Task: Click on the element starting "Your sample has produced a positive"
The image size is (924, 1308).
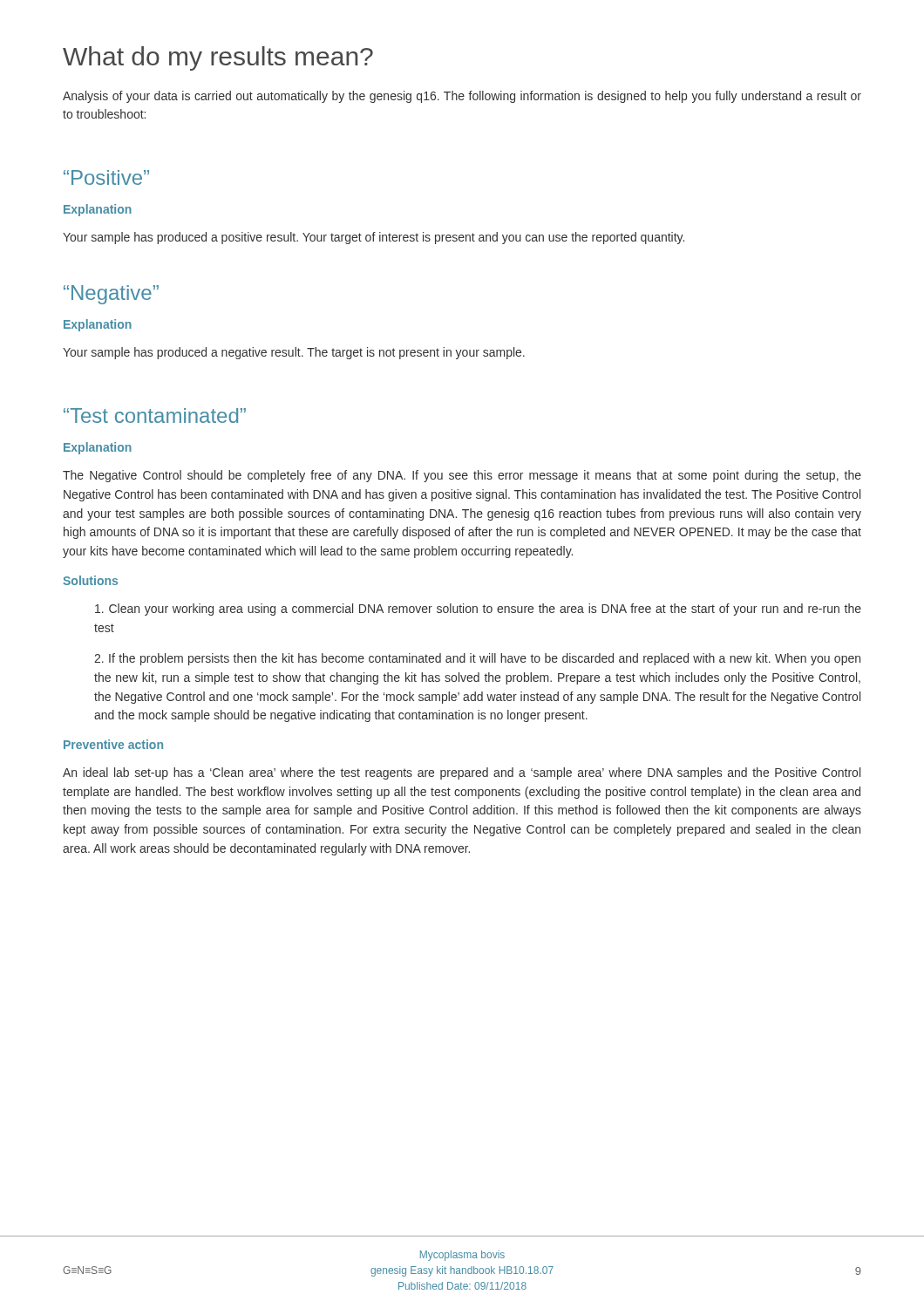Action: point(462,238)
